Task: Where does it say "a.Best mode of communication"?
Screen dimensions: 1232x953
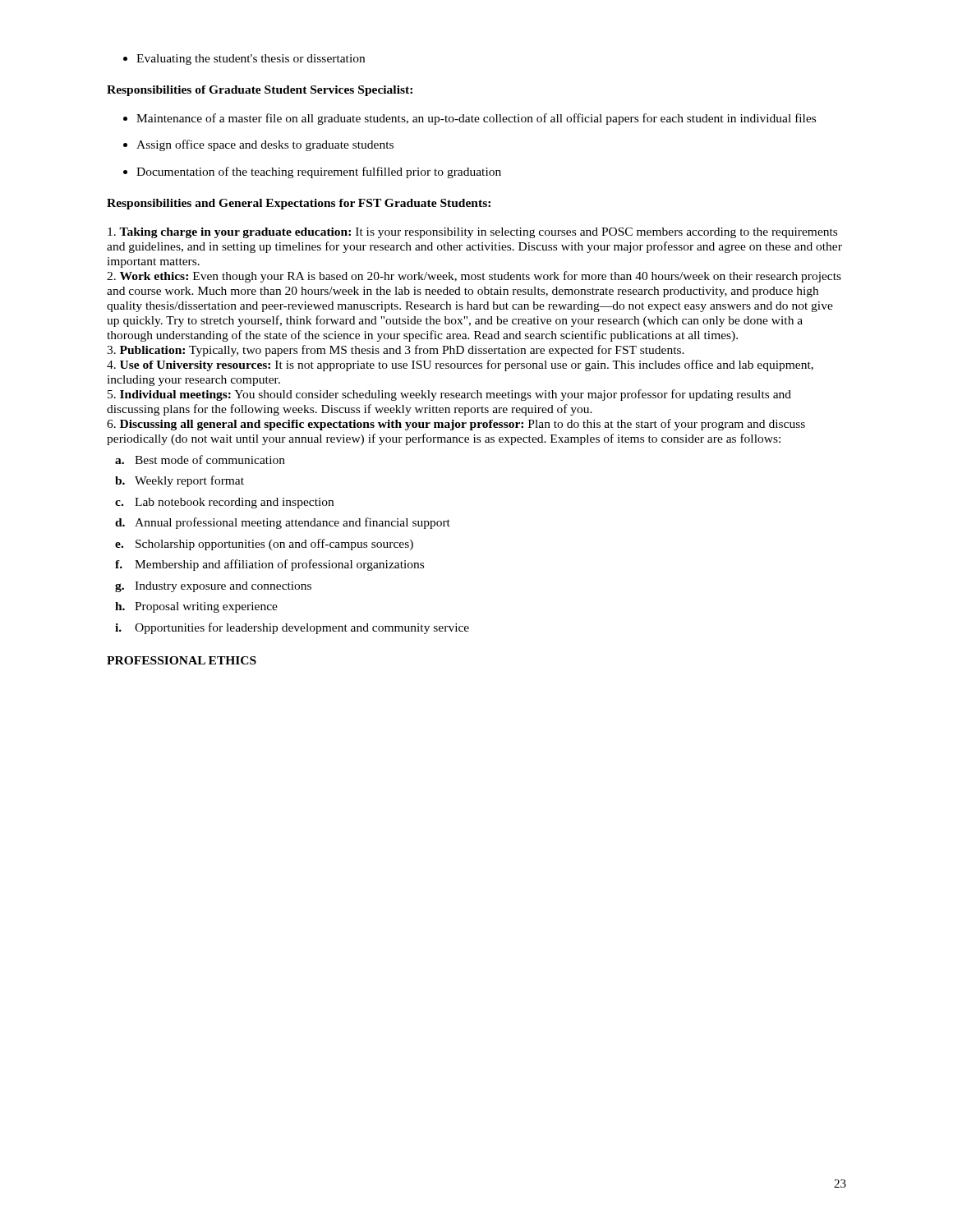Action: (200, 460)
